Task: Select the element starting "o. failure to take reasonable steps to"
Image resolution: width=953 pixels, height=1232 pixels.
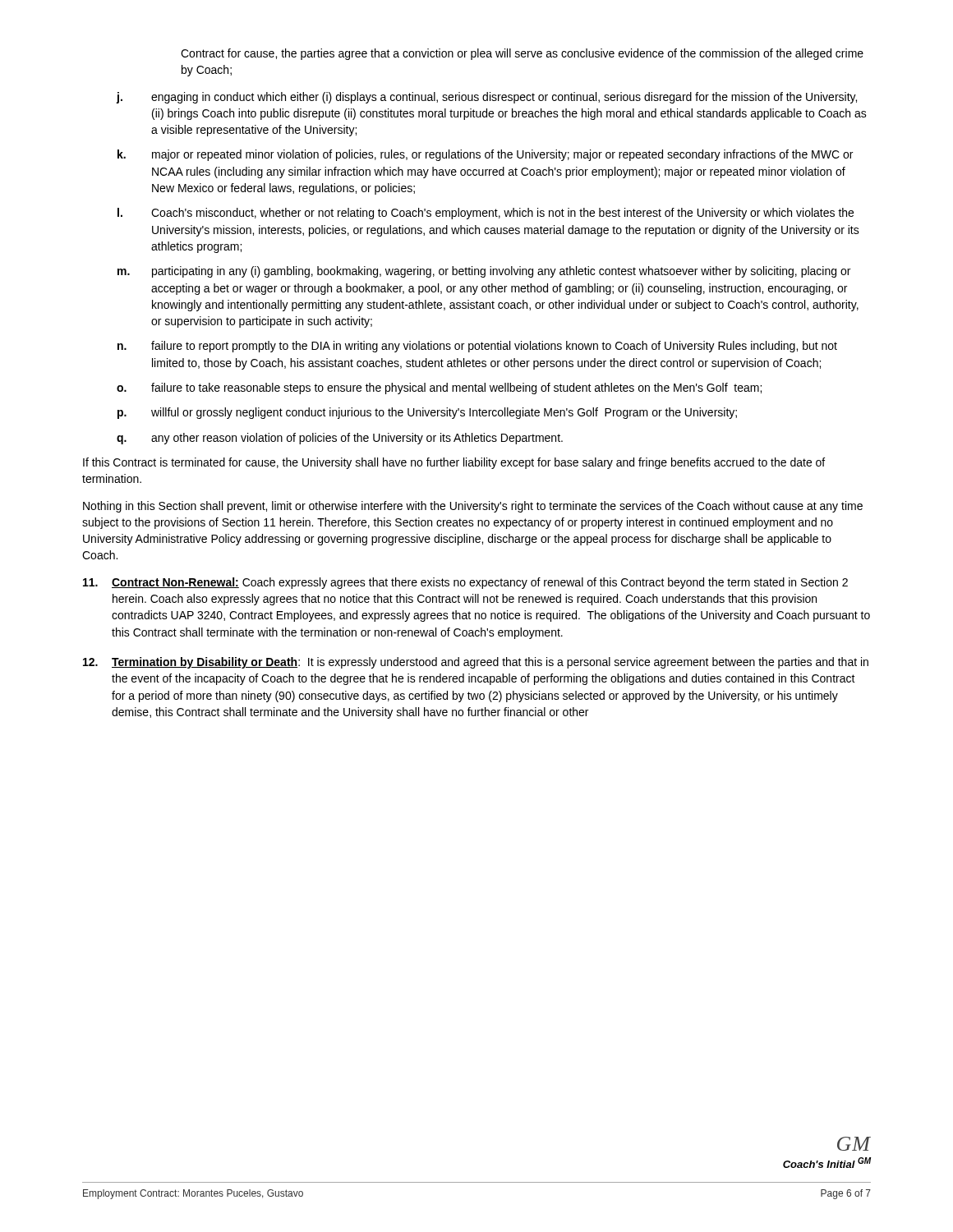Action: pos(476,388)
